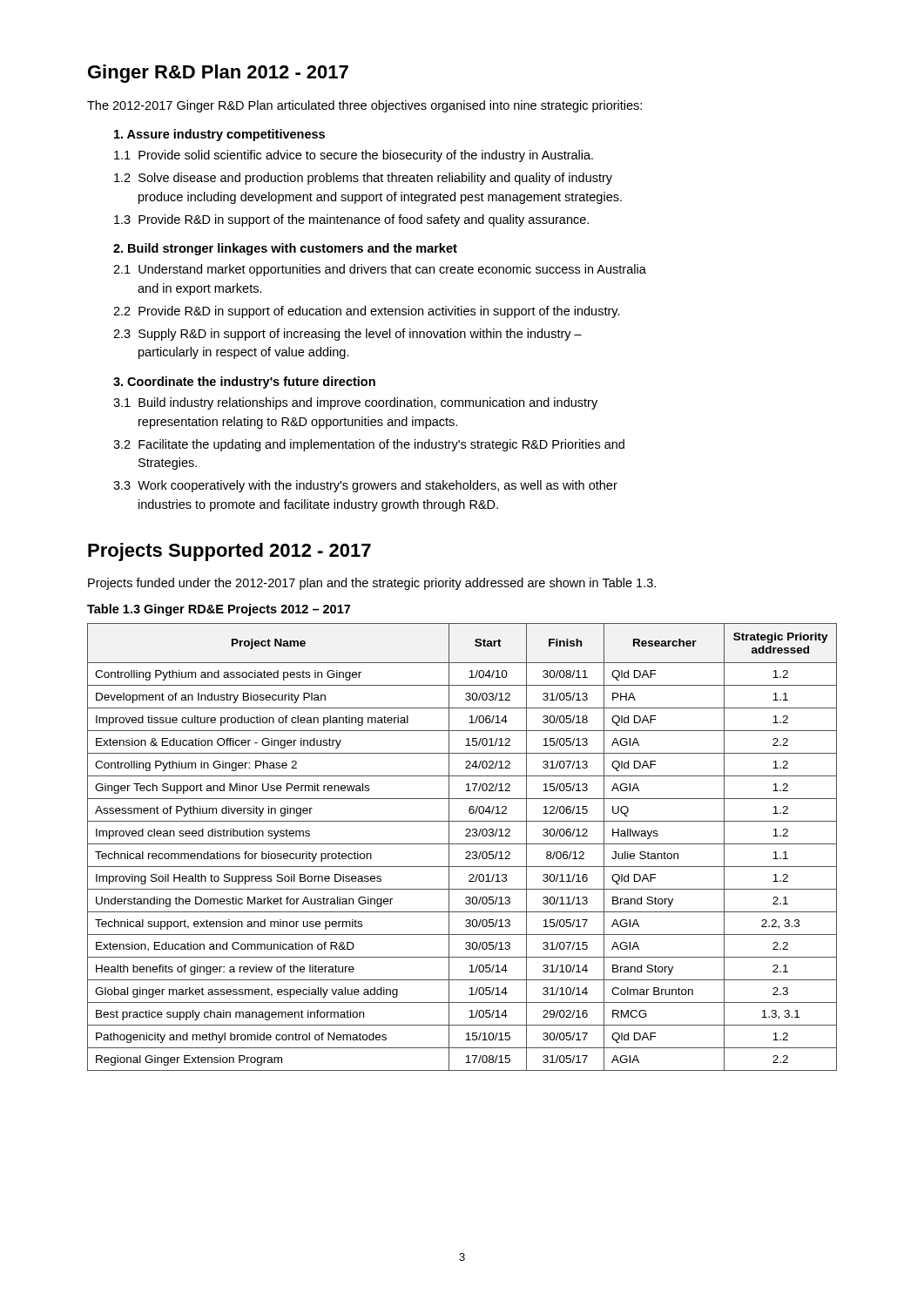924x1307 pixels.
Task: Find the text block starting "Assure industry competitiveness"
Action: click(219, 134)
